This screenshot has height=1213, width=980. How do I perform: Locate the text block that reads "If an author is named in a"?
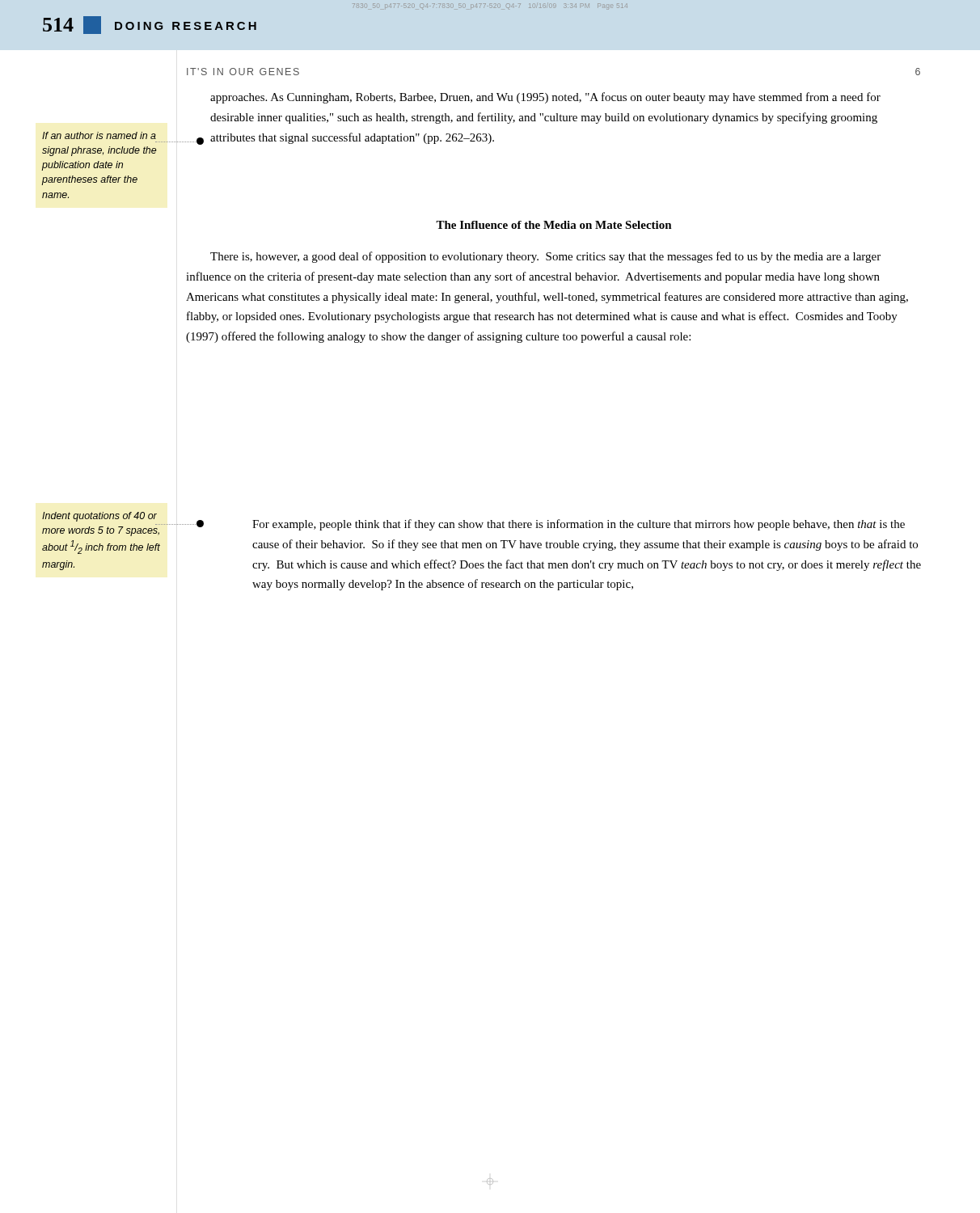point(99,165)
